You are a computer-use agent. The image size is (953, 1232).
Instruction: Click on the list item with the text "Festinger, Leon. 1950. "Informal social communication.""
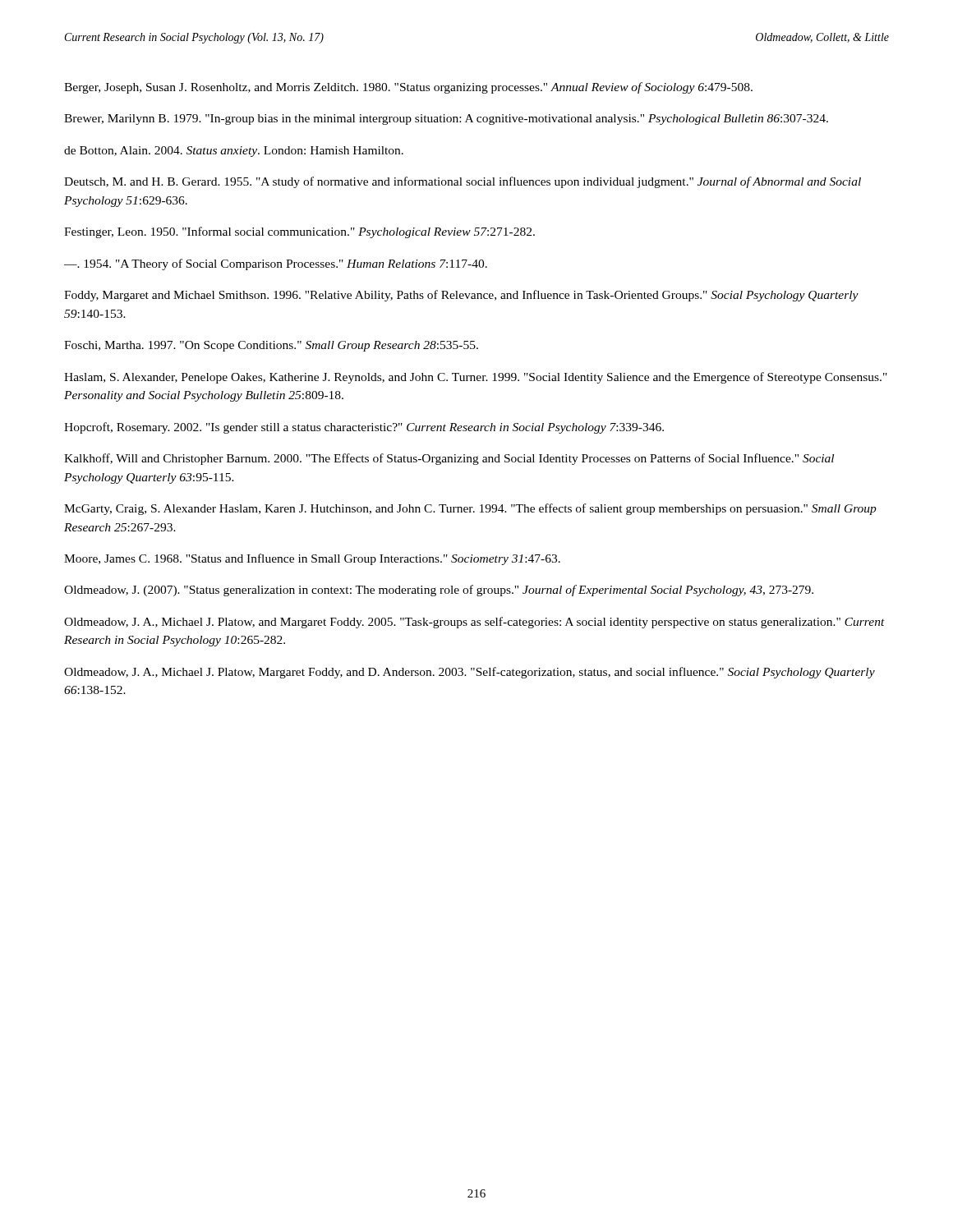tap(300, 231)
